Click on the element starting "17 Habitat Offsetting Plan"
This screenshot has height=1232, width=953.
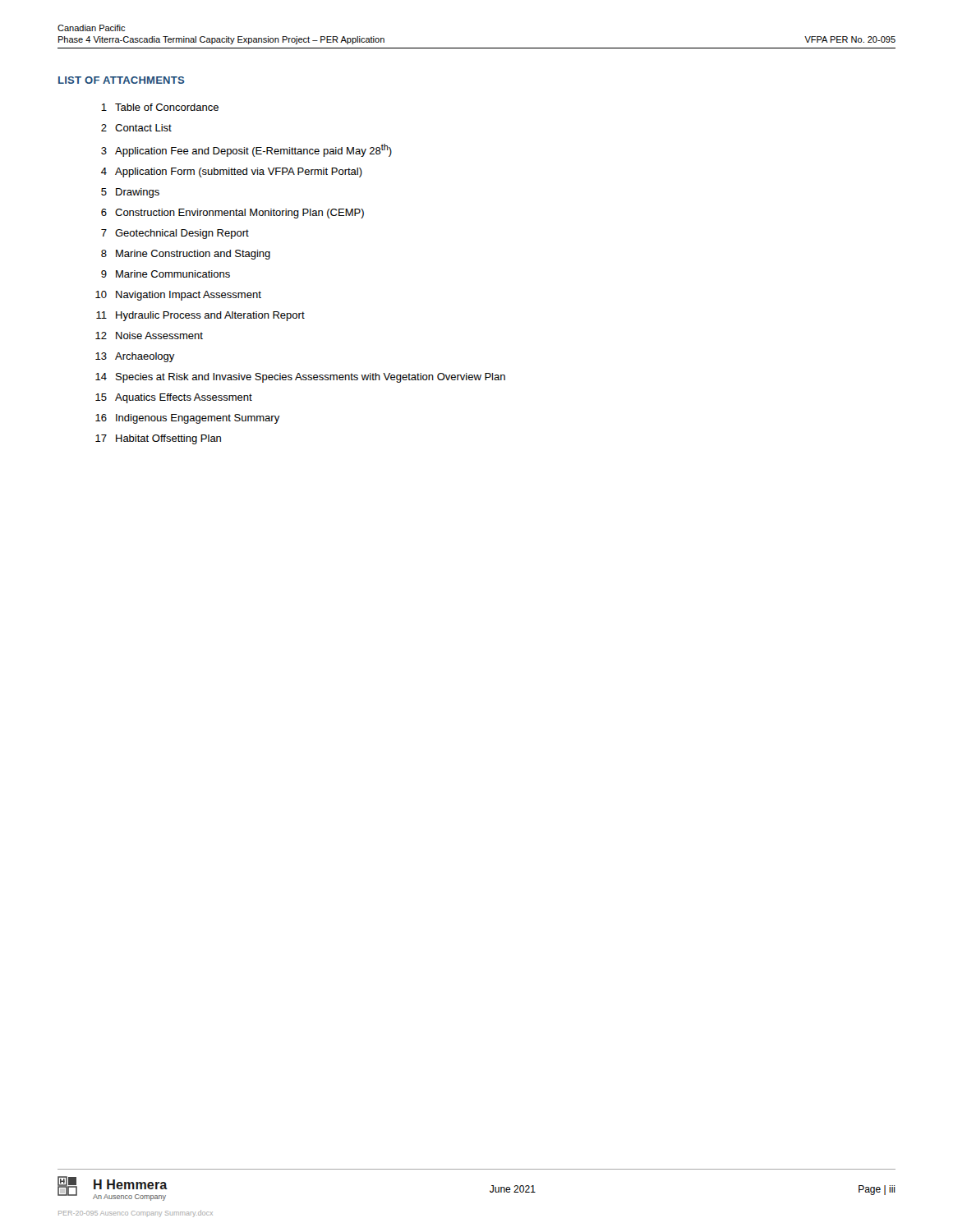[x=158, y=439]
